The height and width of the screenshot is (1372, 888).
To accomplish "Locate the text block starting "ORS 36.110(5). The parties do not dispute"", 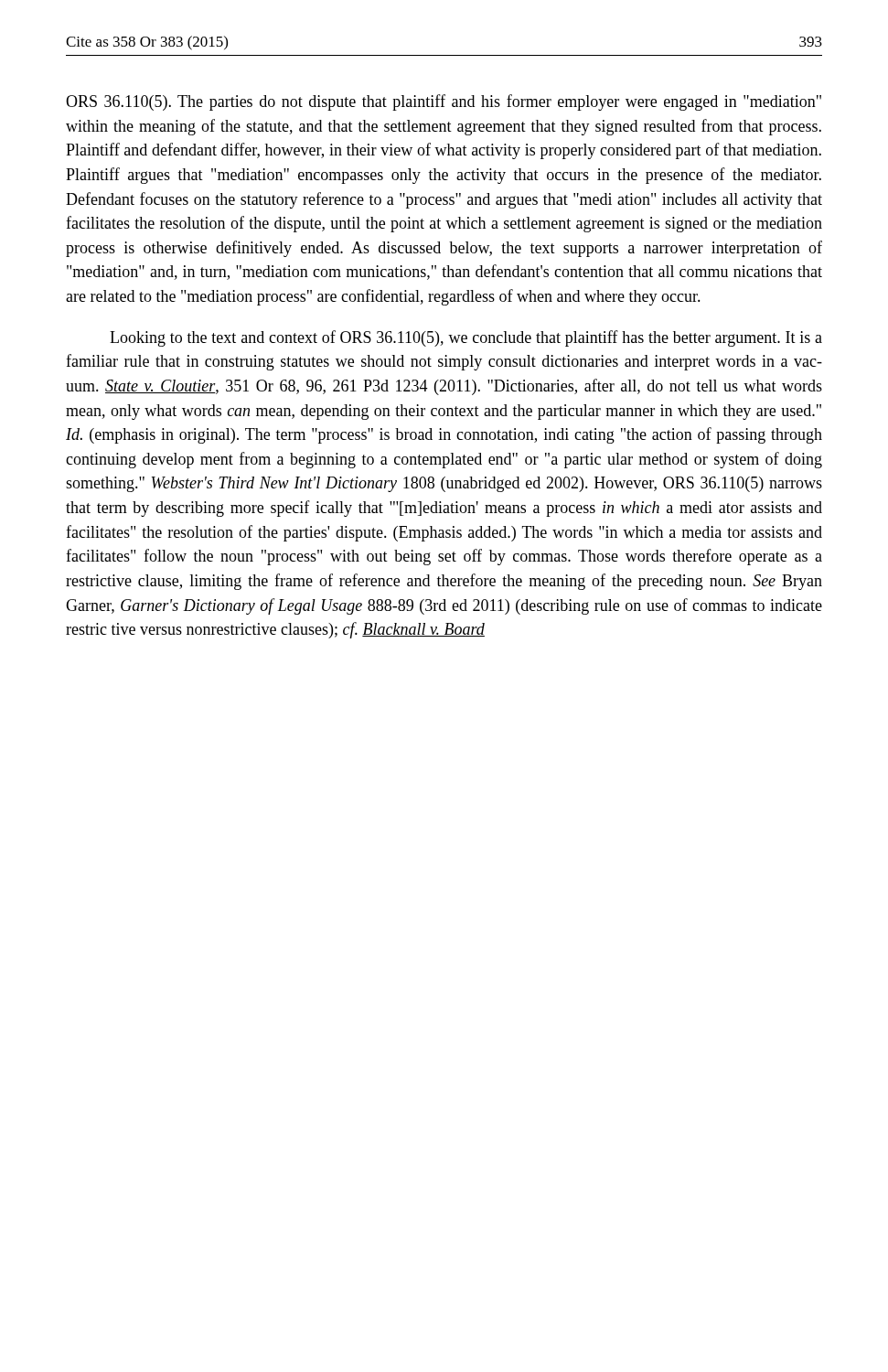I will pyautogui.click(x=444, y=199).
